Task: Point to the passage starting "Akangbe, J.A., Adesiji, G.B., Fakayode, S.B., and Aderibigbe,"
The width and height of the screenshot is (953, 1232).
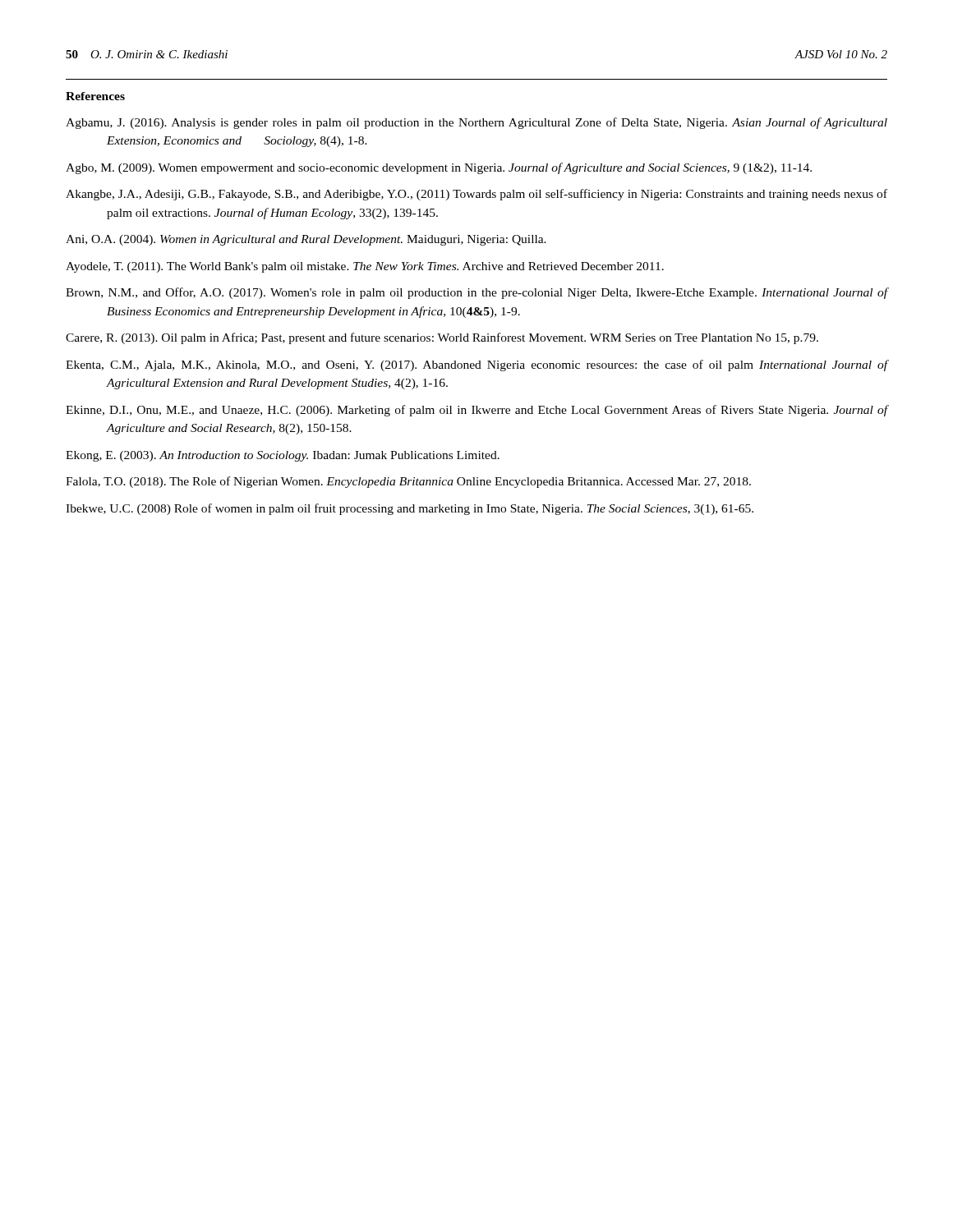Action: click(476, 203)
